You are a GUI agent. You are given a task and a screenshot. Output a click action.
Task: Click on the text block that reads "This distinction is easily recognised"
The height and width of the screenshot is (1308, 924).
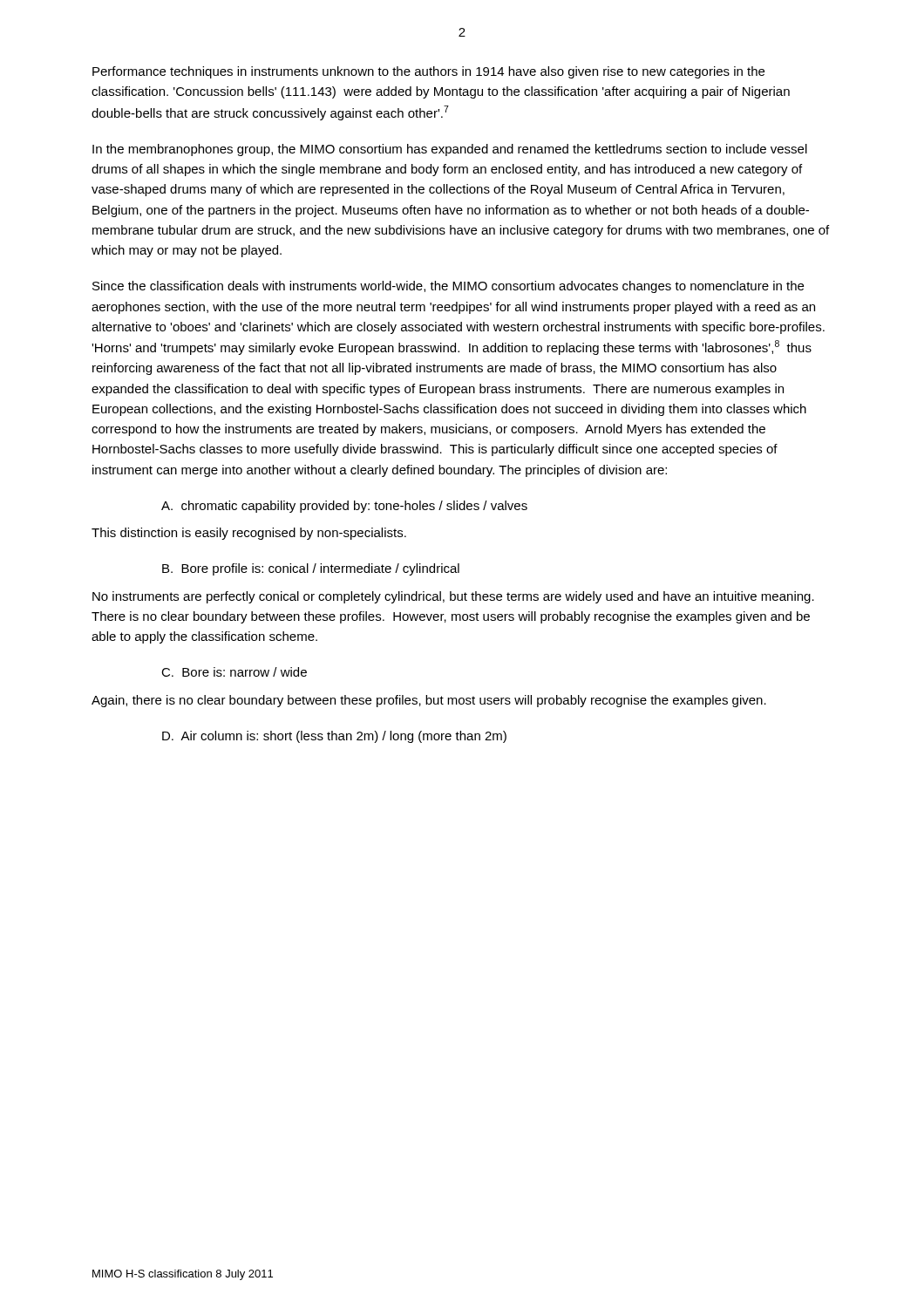(x=249, y=532)
